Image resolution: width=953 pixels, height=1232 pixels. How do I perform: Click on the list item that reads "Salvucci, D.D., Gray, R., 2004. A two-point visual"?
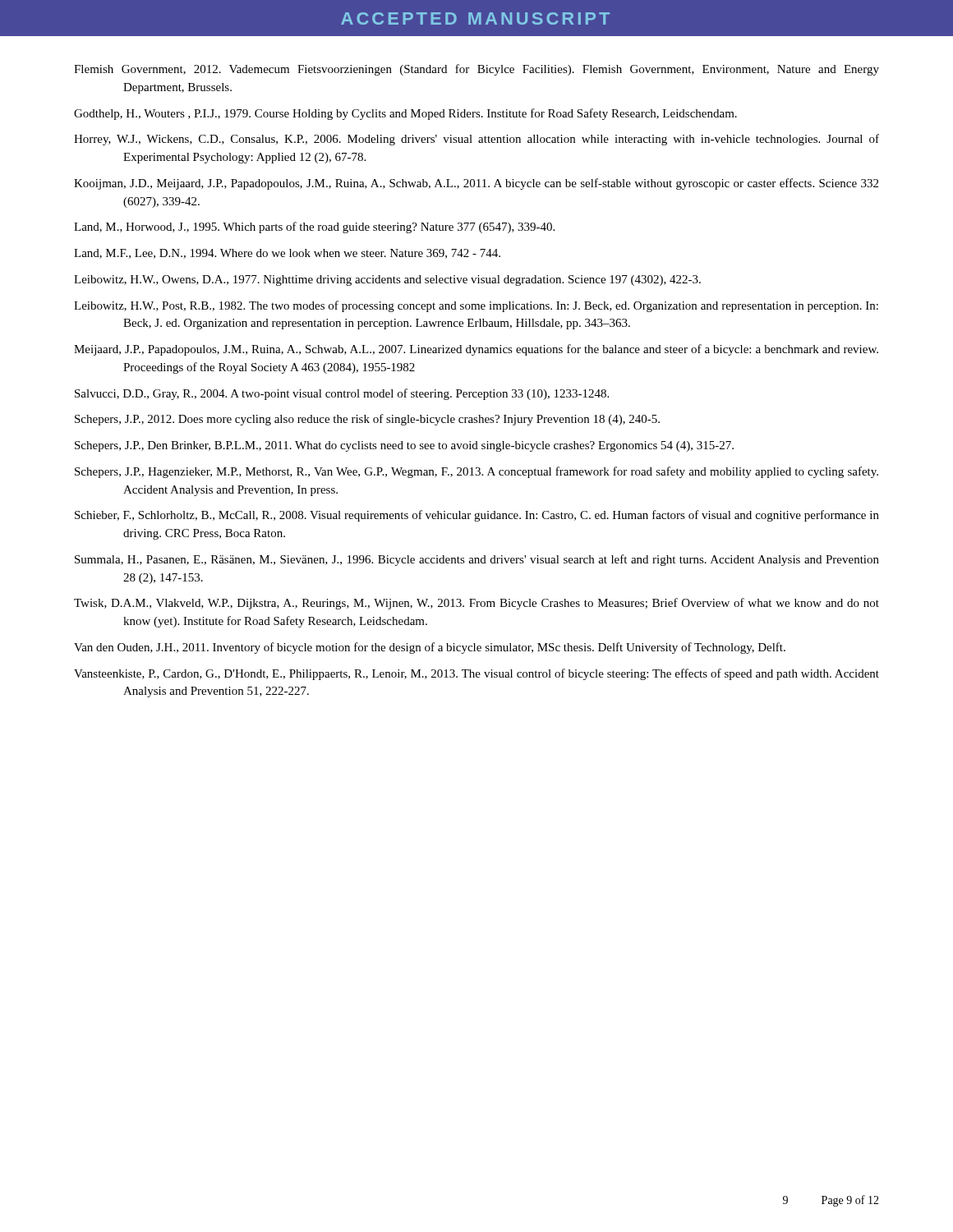pos(342,393)
